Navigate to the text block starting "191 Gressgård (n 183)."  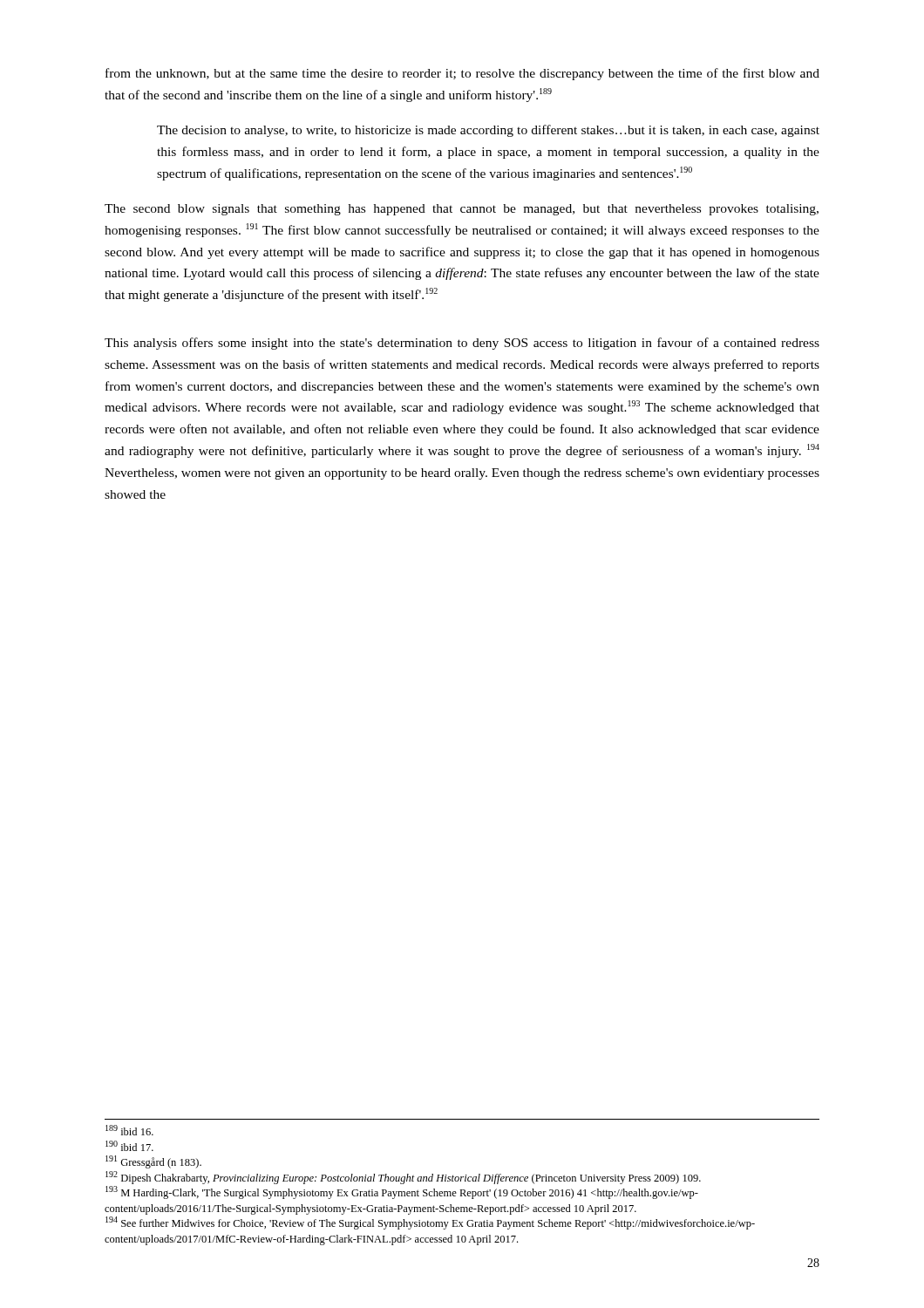[x=153, y=1162]
